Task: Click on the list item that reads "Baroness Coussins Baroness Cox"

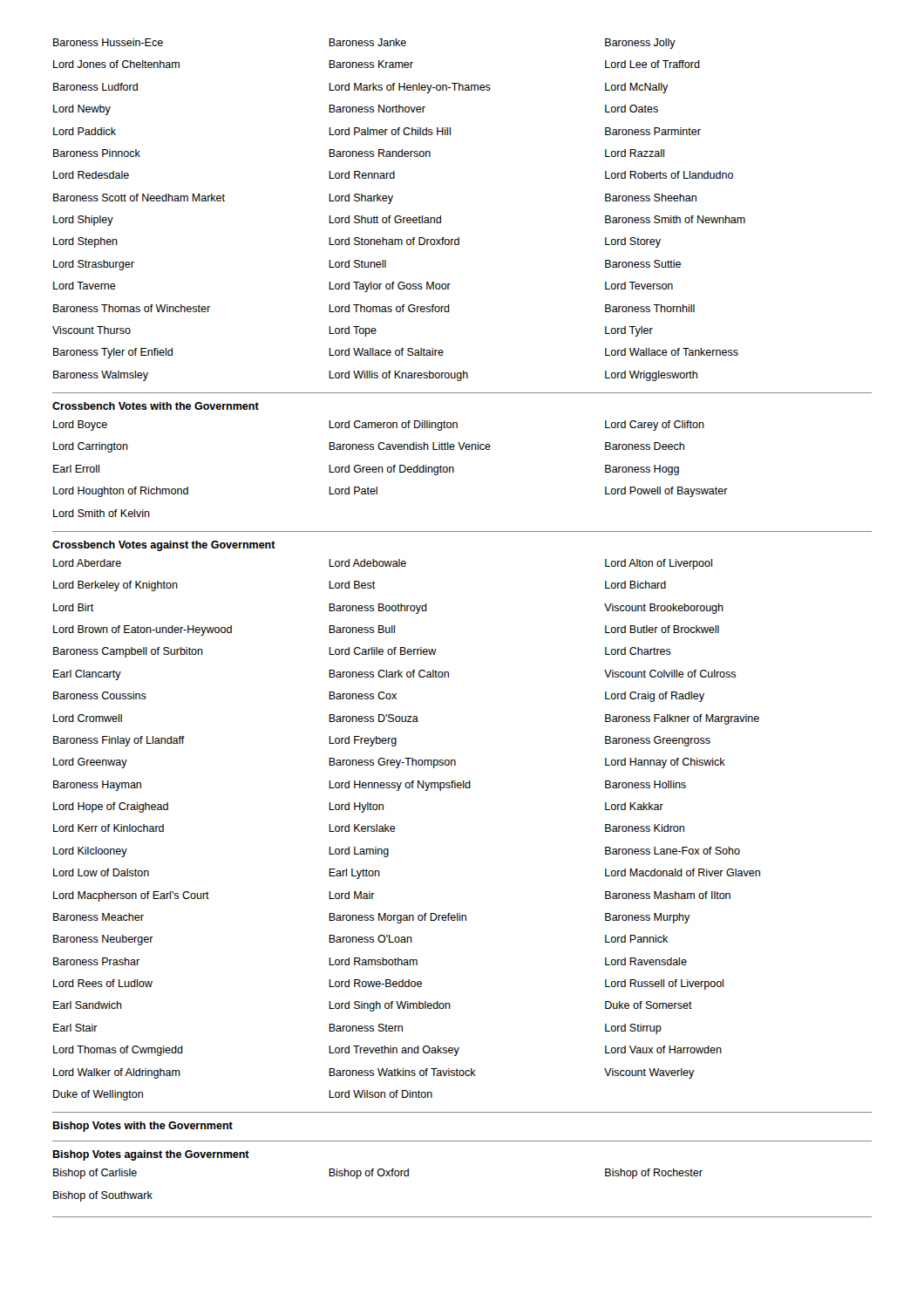Action: (x=379, y=697)
